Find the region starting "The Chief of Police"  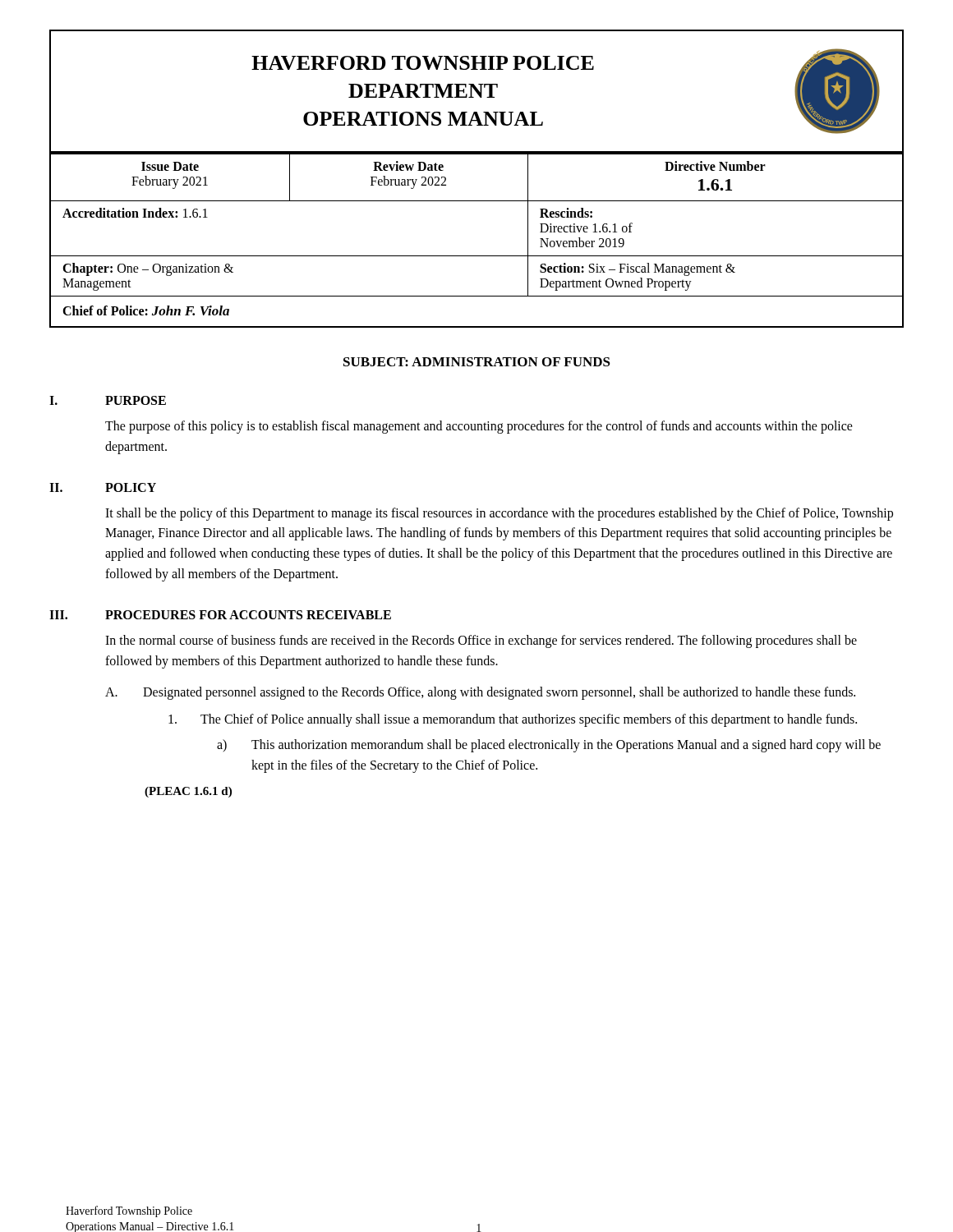513,720
